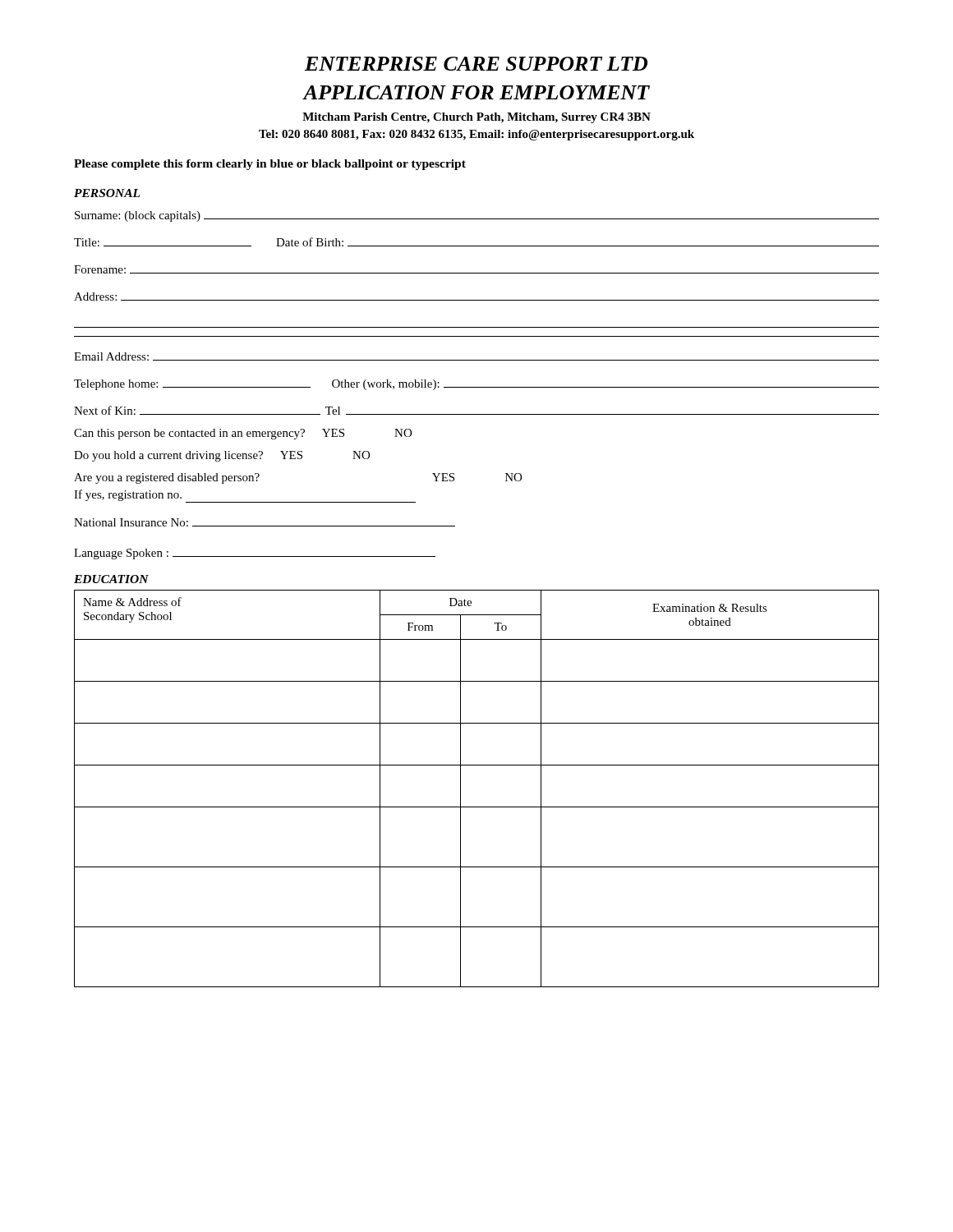Point to "Surname: (block capitals)"
Image resolution: width=953 pixels, height=1232 pixels.
coord(476,213)
